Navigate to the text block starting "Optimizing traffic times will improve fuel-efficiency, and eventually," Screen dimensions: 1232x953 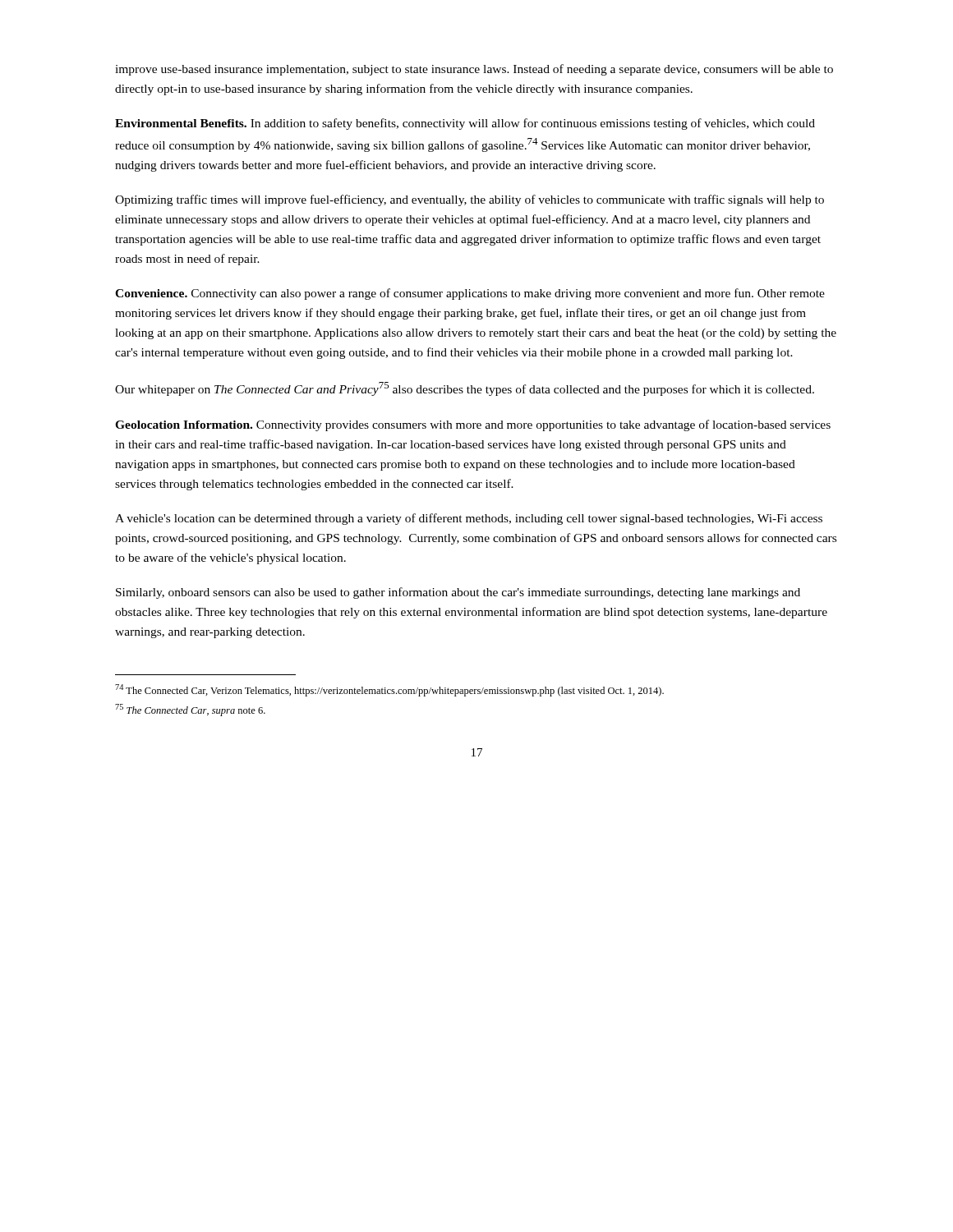(x=470, y=229)
